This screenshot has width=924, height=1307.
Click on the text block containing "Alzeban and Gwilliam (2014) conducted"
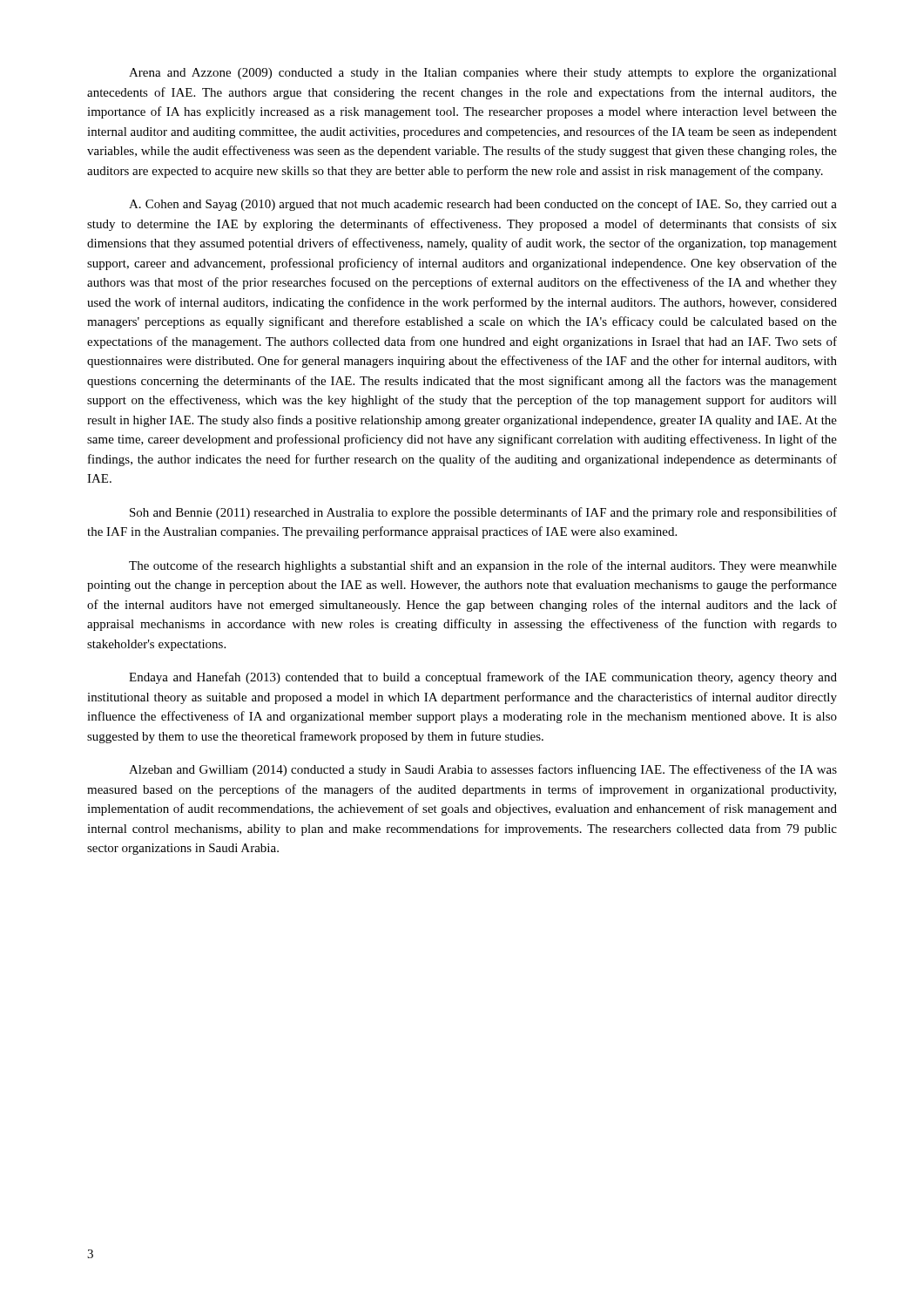point(462,809)
